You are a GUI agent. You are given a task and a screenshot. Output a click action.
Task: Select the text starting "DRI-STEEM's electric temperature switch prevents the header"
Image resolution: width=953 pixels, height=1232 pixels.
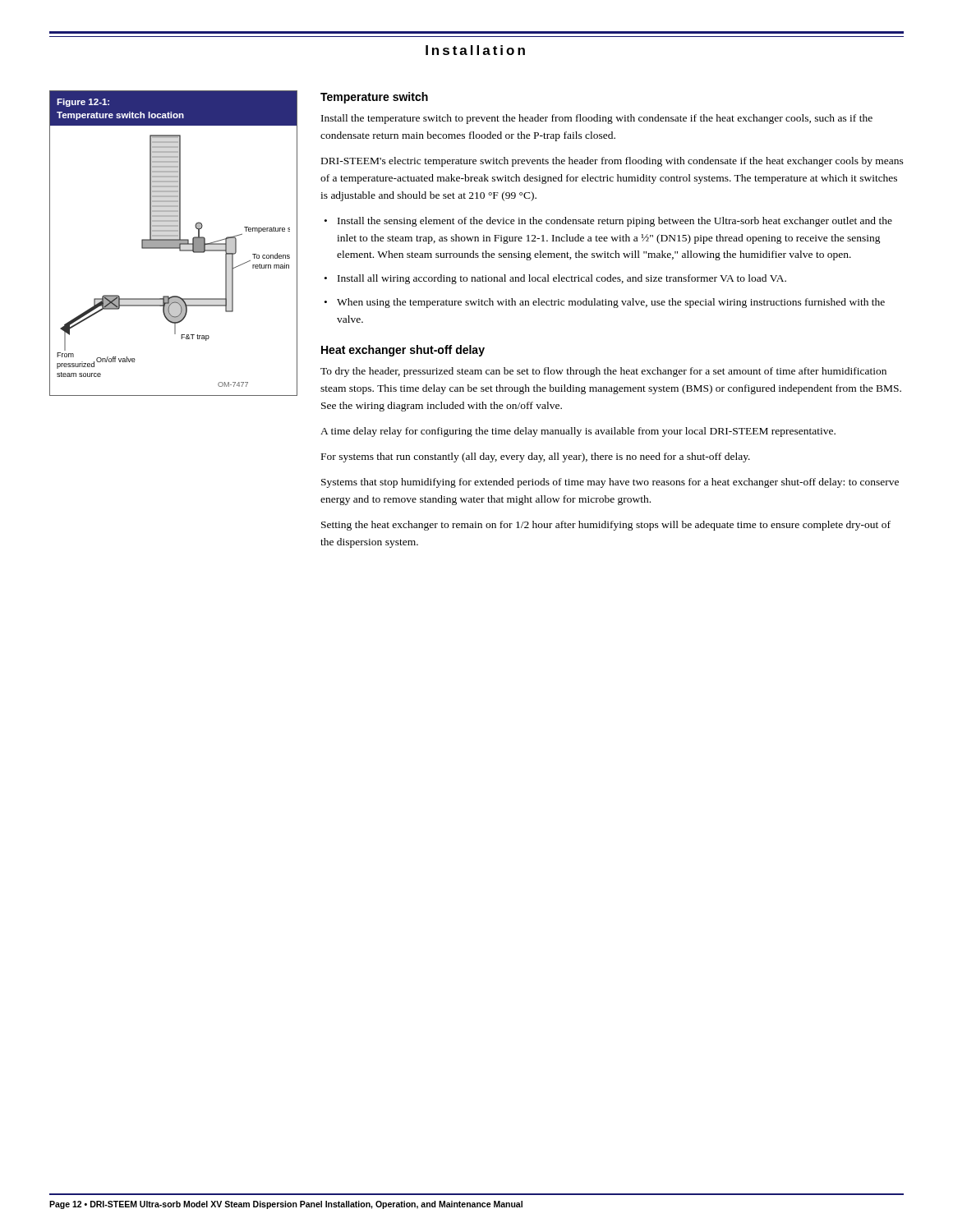(612, 178)
